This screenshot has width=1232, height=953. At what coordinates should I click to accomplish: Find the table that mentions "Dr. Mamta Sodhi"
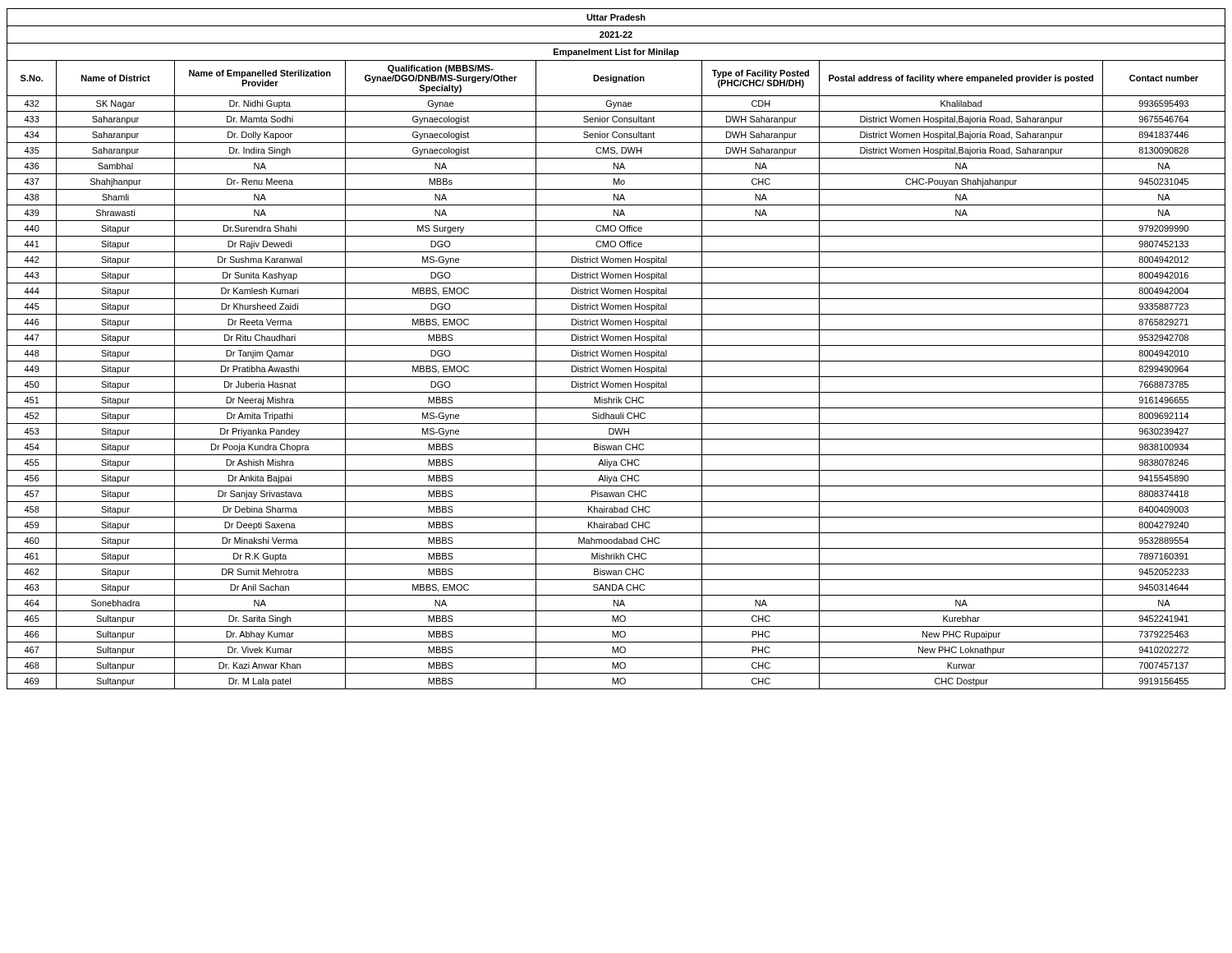[616, 349]
